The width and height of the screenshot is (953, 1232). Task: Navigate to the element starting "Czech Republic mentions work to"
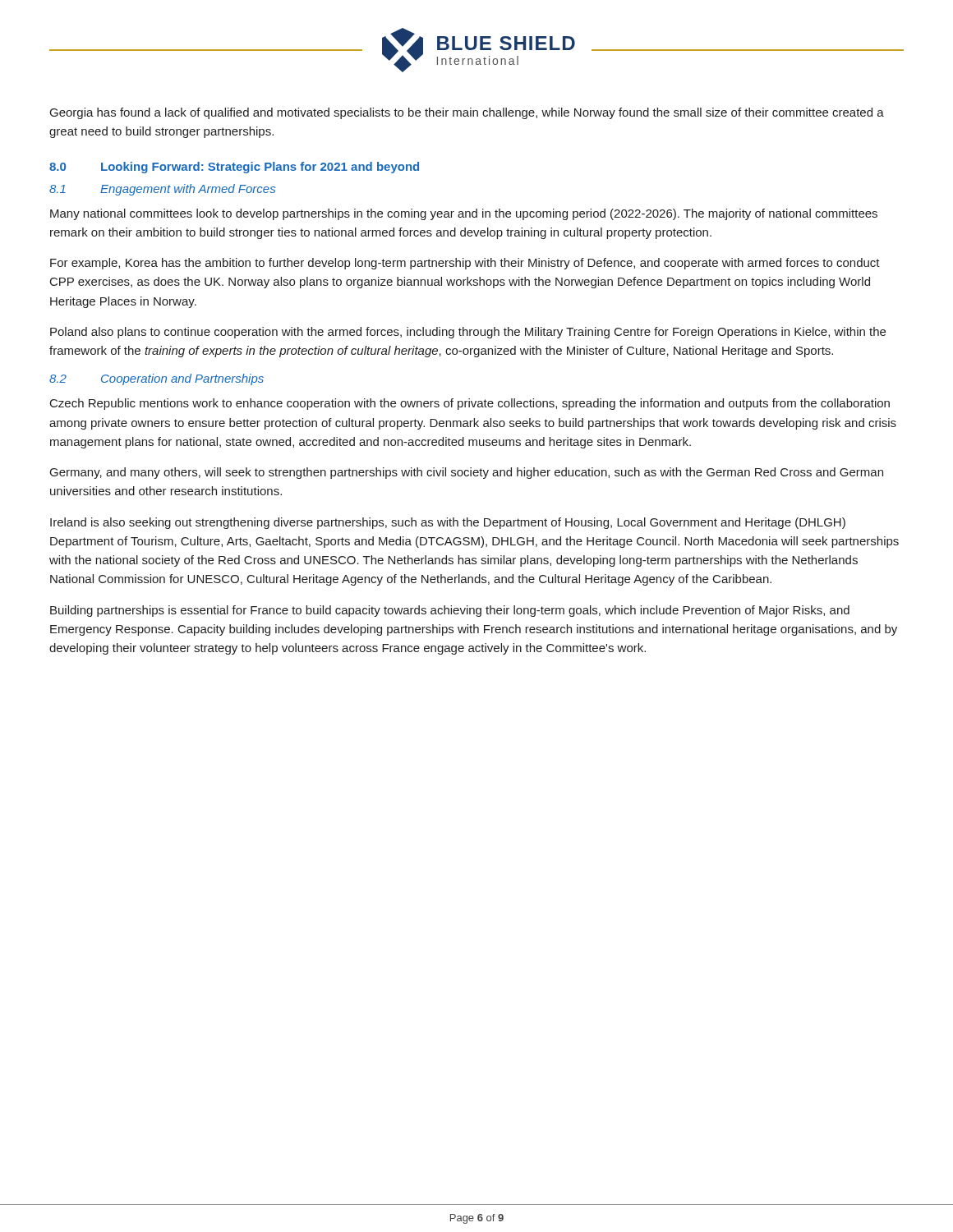(473, 422)
